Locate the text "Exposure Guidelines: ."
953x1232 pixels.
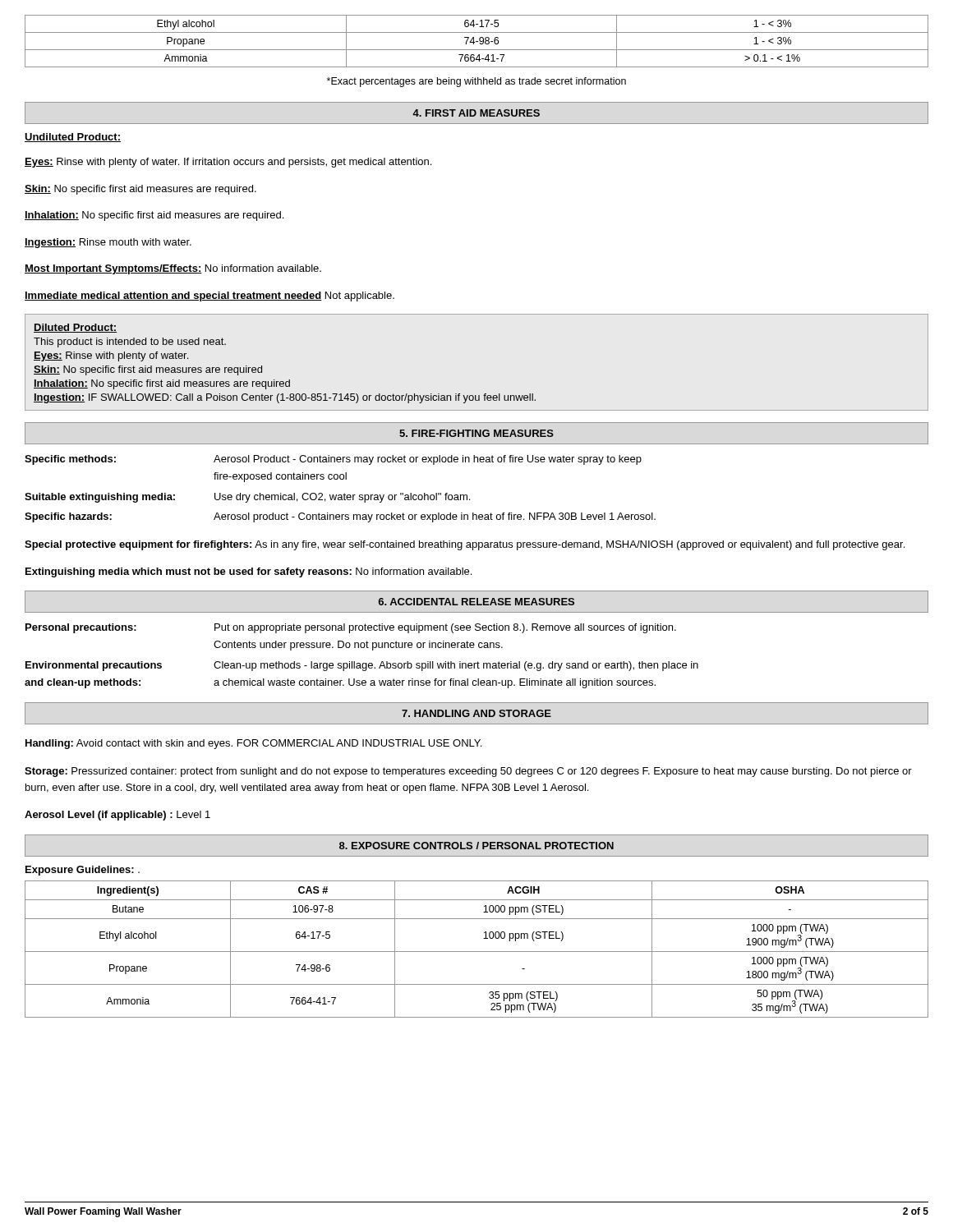pos(83,869)
